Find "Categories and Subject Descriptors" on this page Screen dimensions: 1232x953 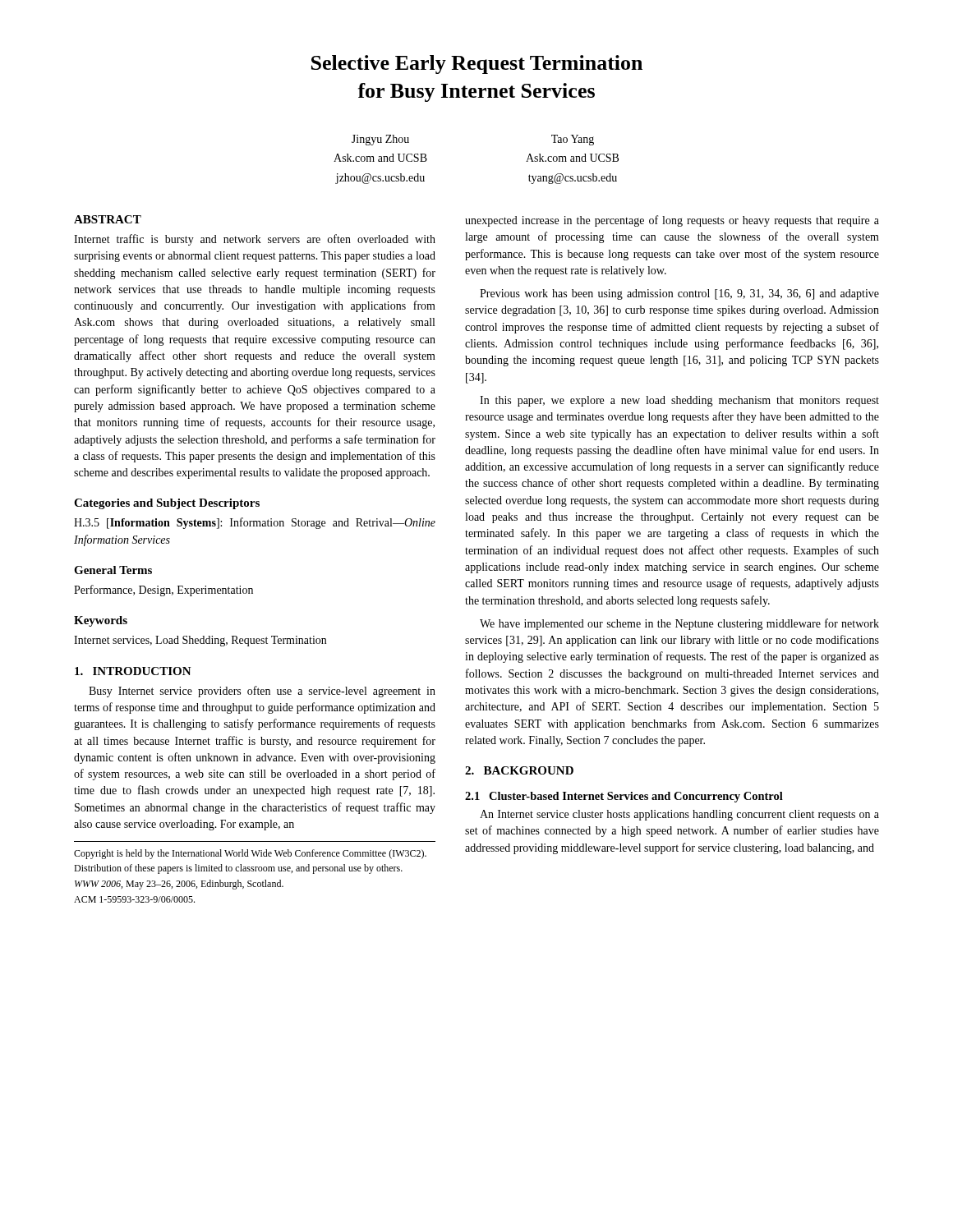tap(167, 503)
